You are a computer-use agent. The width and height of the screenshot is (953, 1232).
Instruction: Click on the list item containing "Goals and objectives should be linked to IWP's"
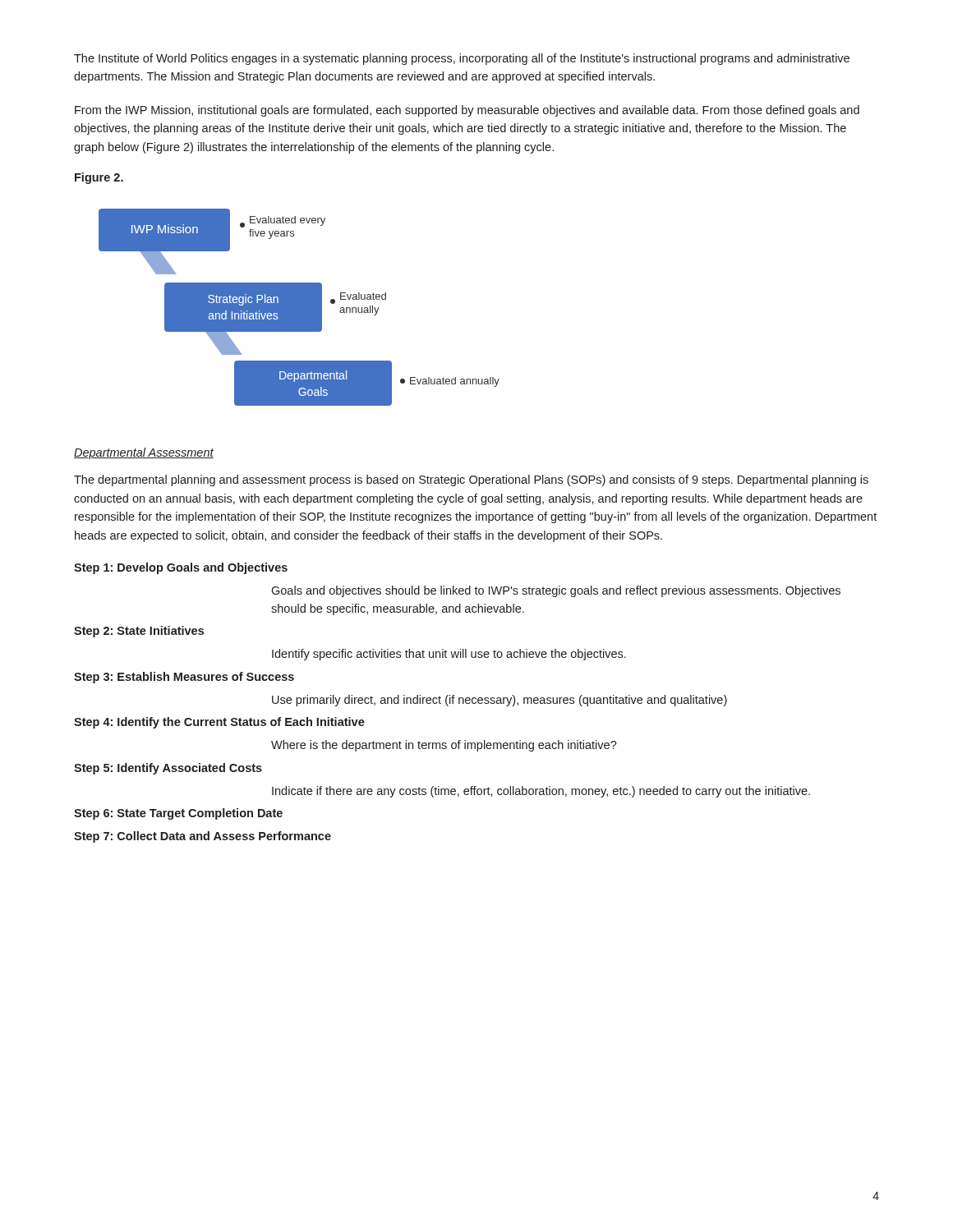coord(556,599)
